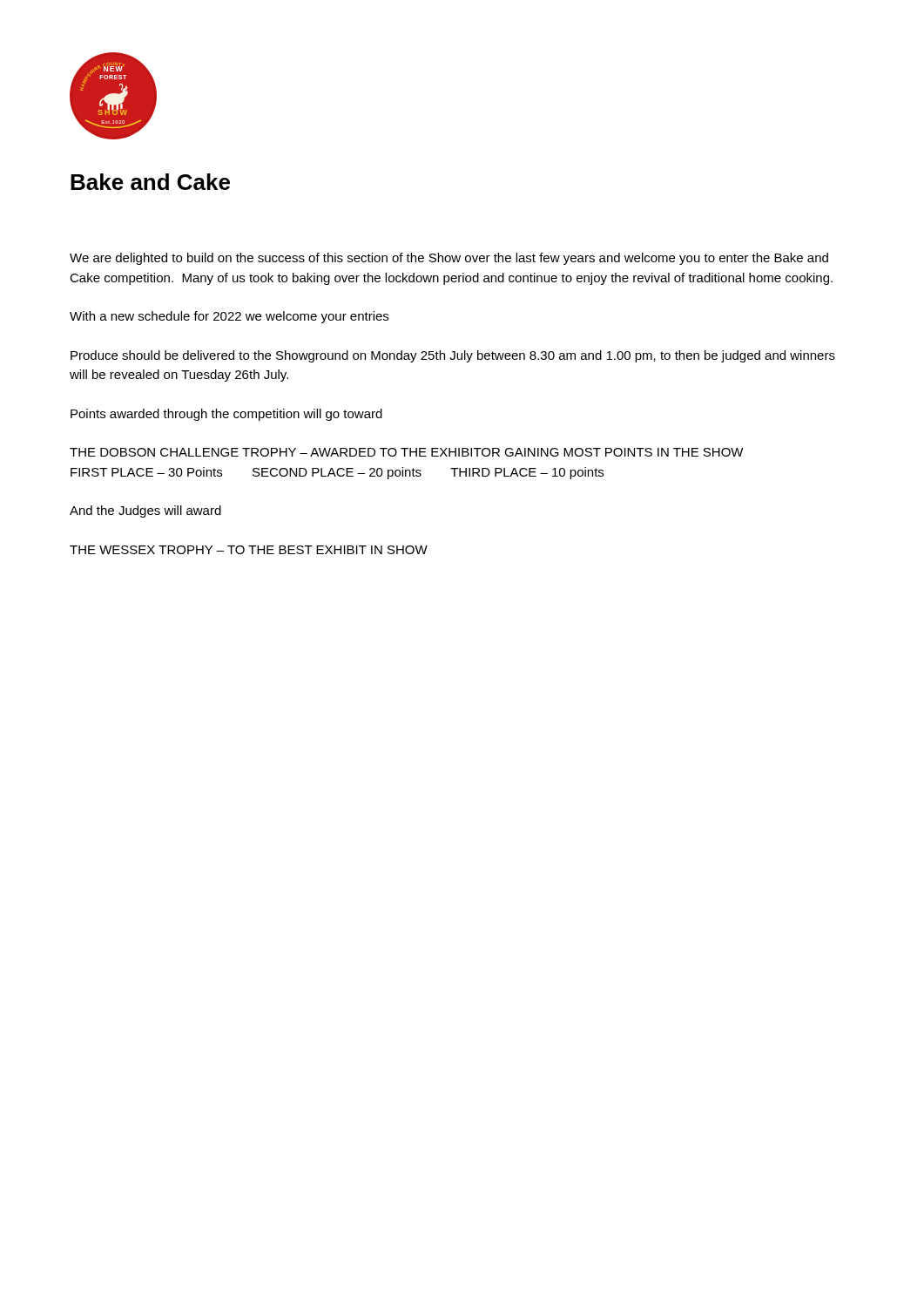Locate the block of text that opens with "With a new schedule for 2022 we"
924x1307 pixels.
click(229, 316)
